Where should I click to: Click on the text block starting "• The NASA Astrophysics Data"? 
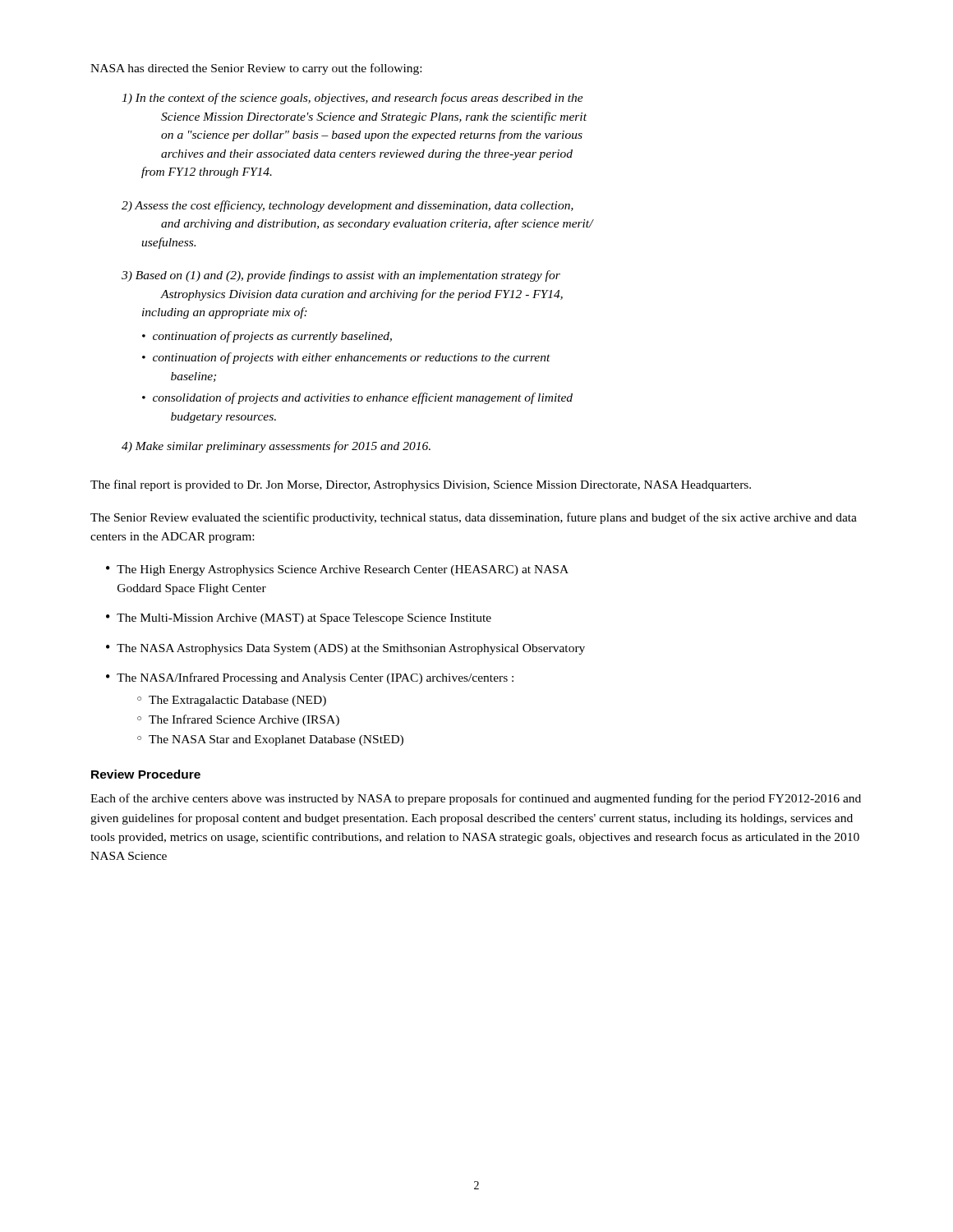coord(345,648)
